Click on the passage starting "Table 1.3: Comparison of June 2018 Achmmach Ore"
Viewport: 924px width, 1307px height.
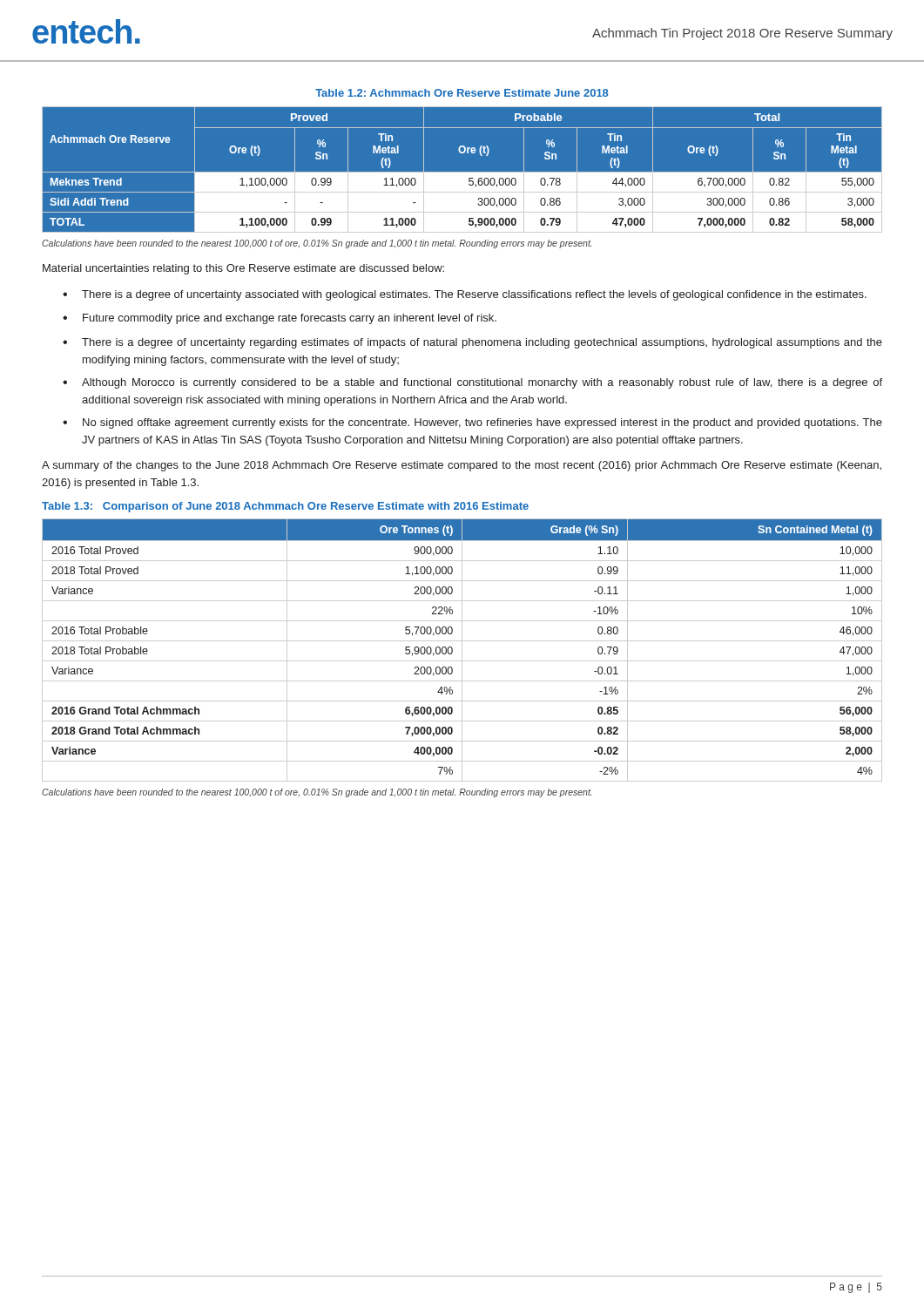coord(285,506)
